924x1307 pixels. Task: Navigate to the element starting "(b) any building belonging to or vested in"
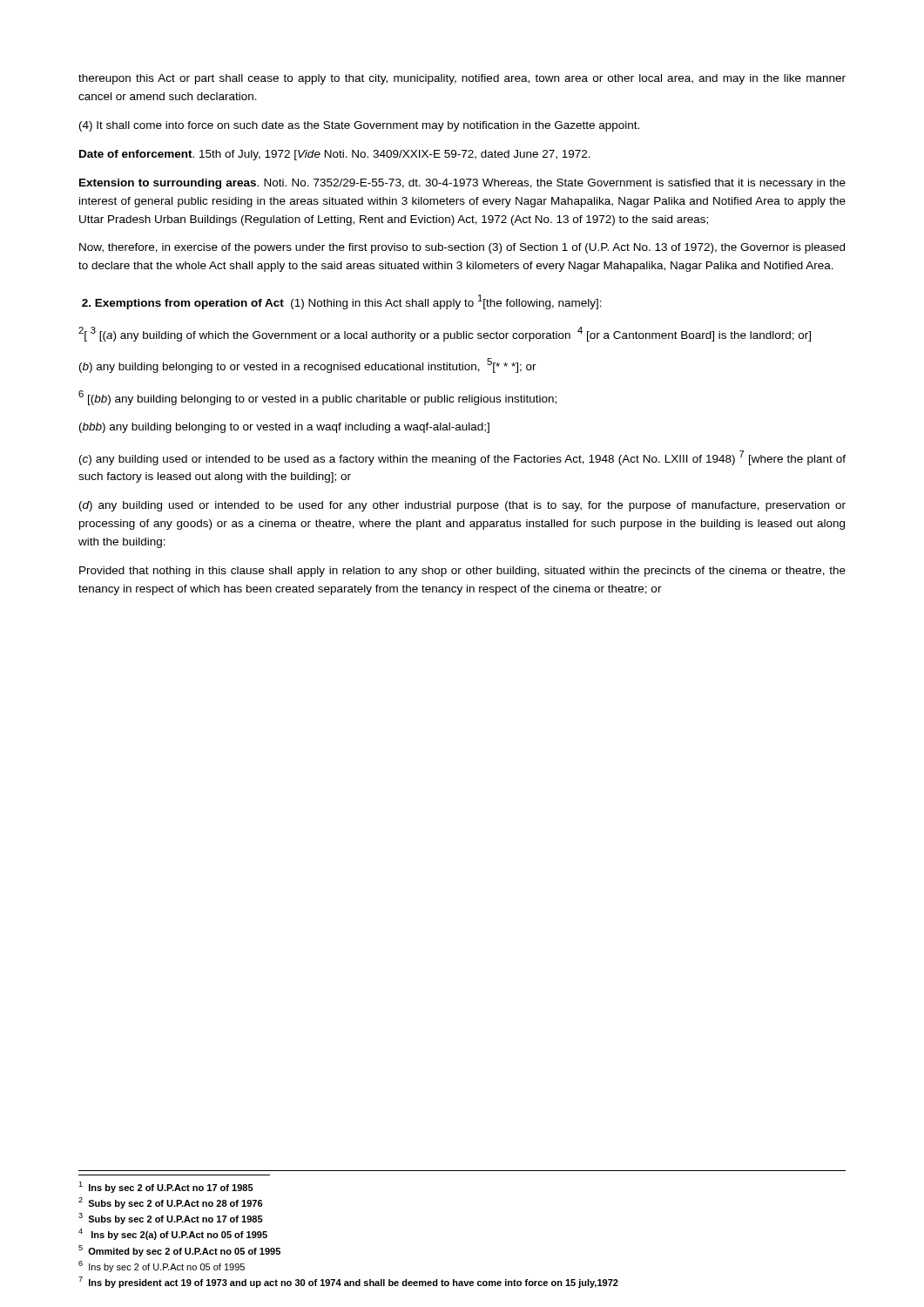tap(307, 365)
